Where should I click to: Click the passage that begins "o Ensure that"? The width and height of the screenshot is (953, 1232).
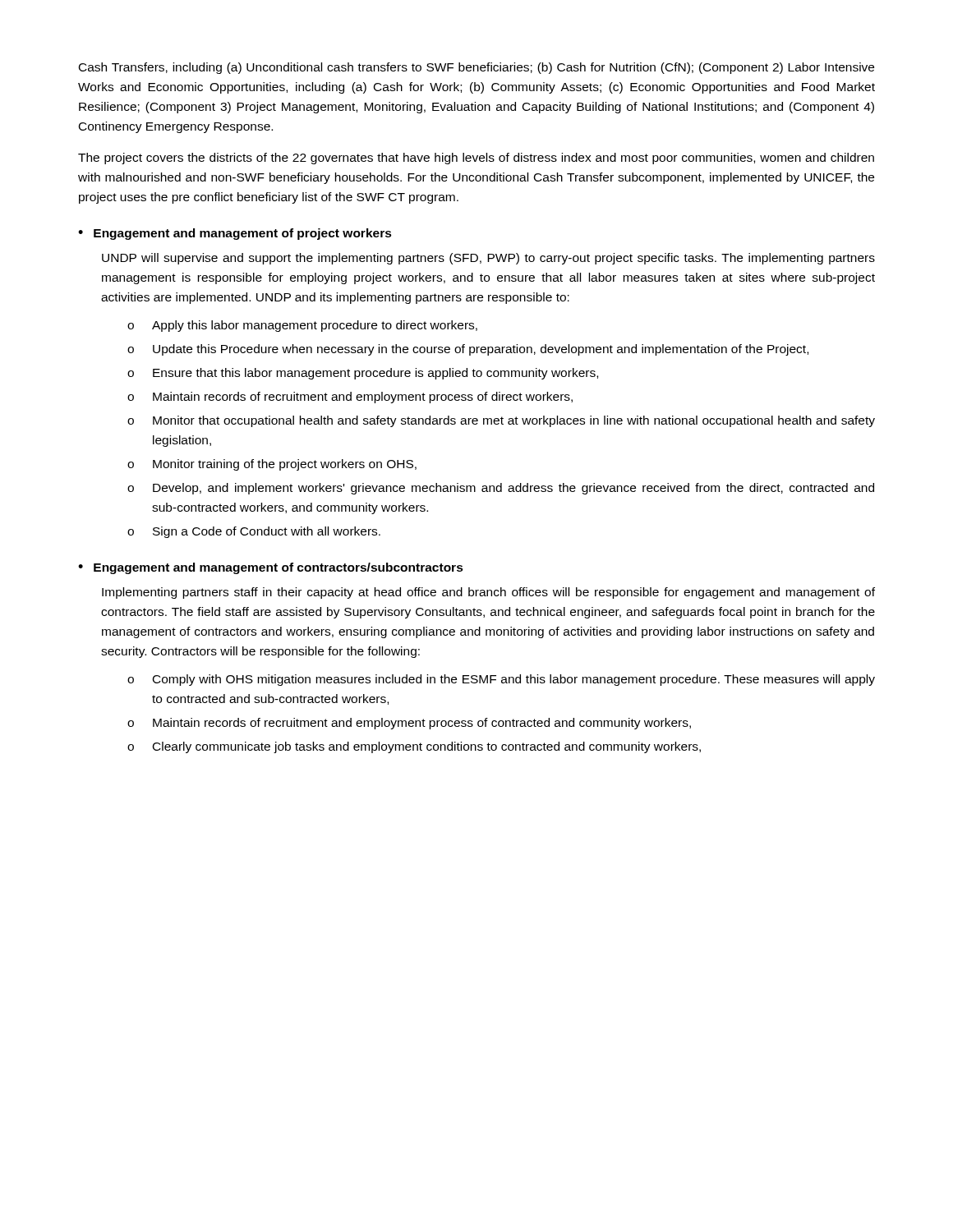coord(501,373)
